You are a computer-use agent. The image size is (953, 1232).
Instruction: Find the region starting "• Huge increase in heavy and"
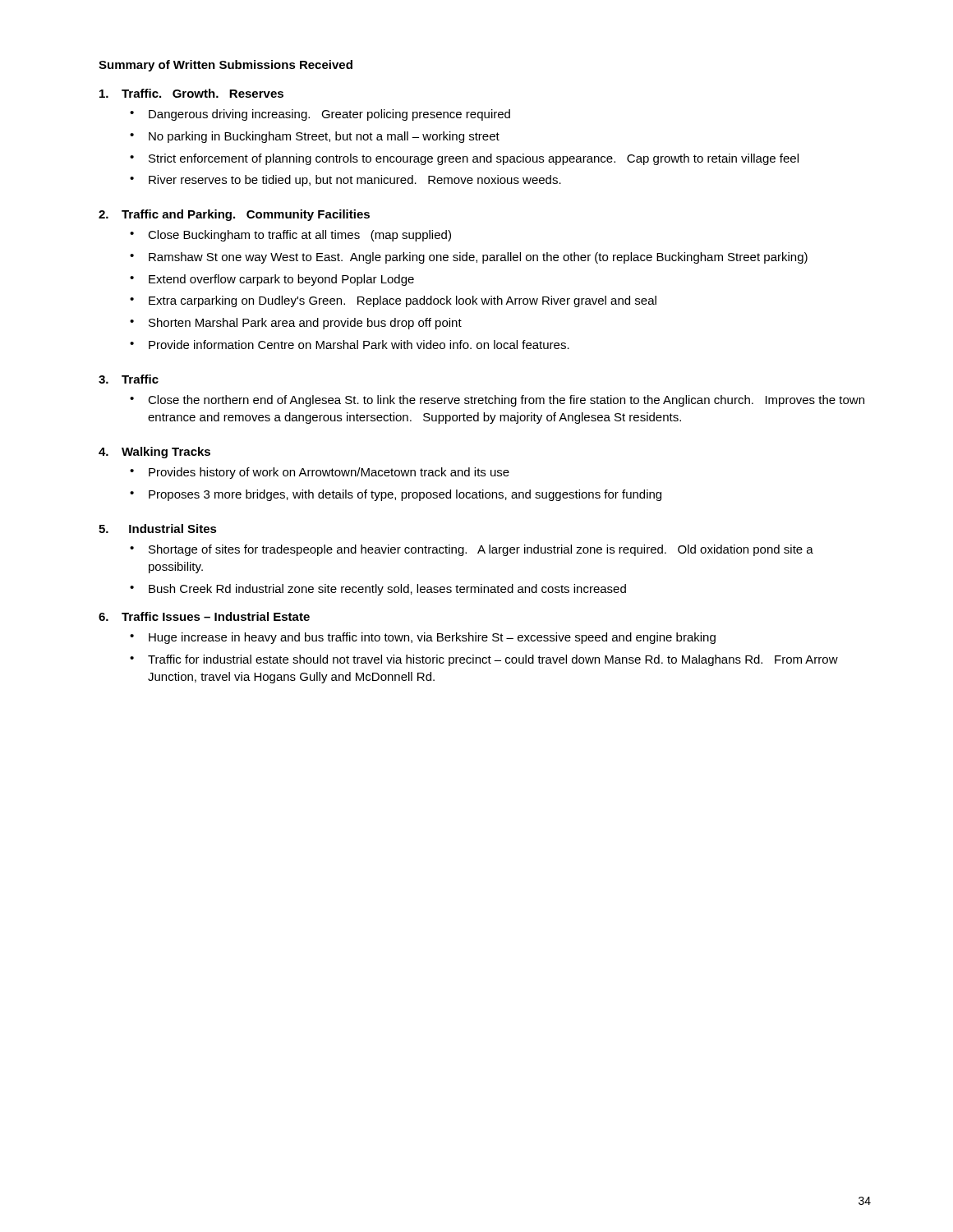point(423,637)
